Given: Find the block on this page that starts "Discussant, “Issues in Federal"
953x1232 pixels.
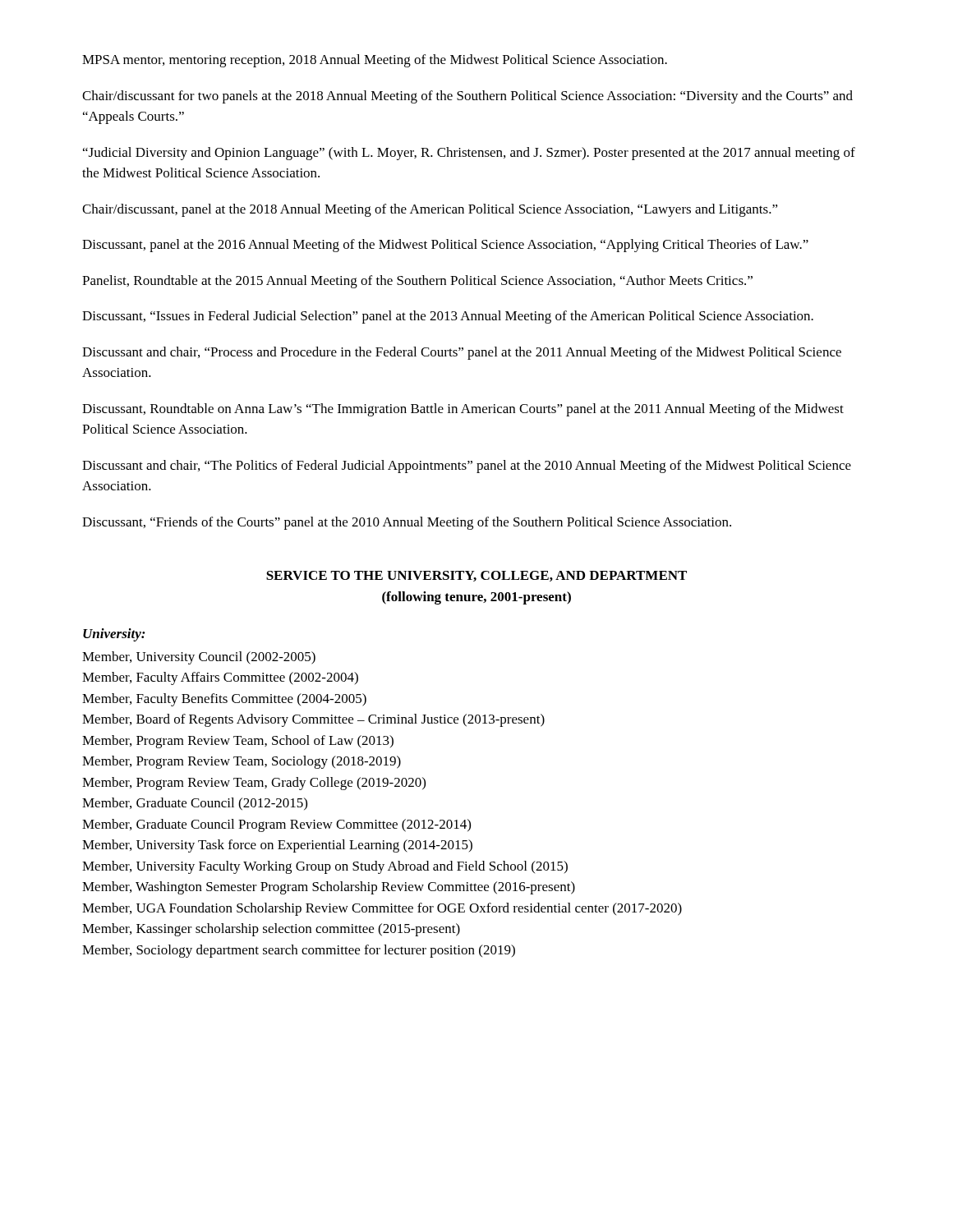Looking at the screenshot, I should tap(448, 316).
